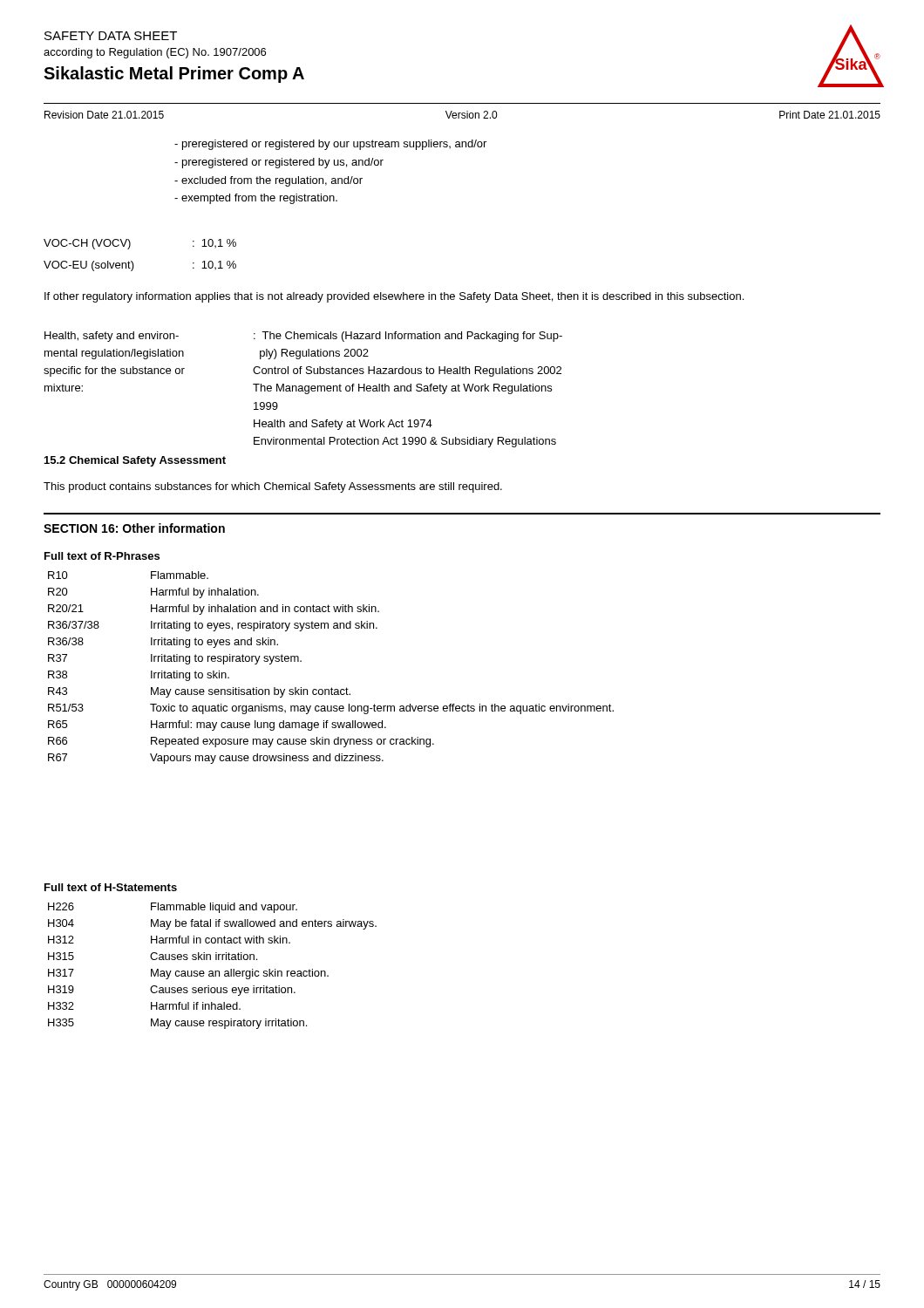Navigate to the passage starting "Full text of R-Phrases"

(x=102, y=556)
